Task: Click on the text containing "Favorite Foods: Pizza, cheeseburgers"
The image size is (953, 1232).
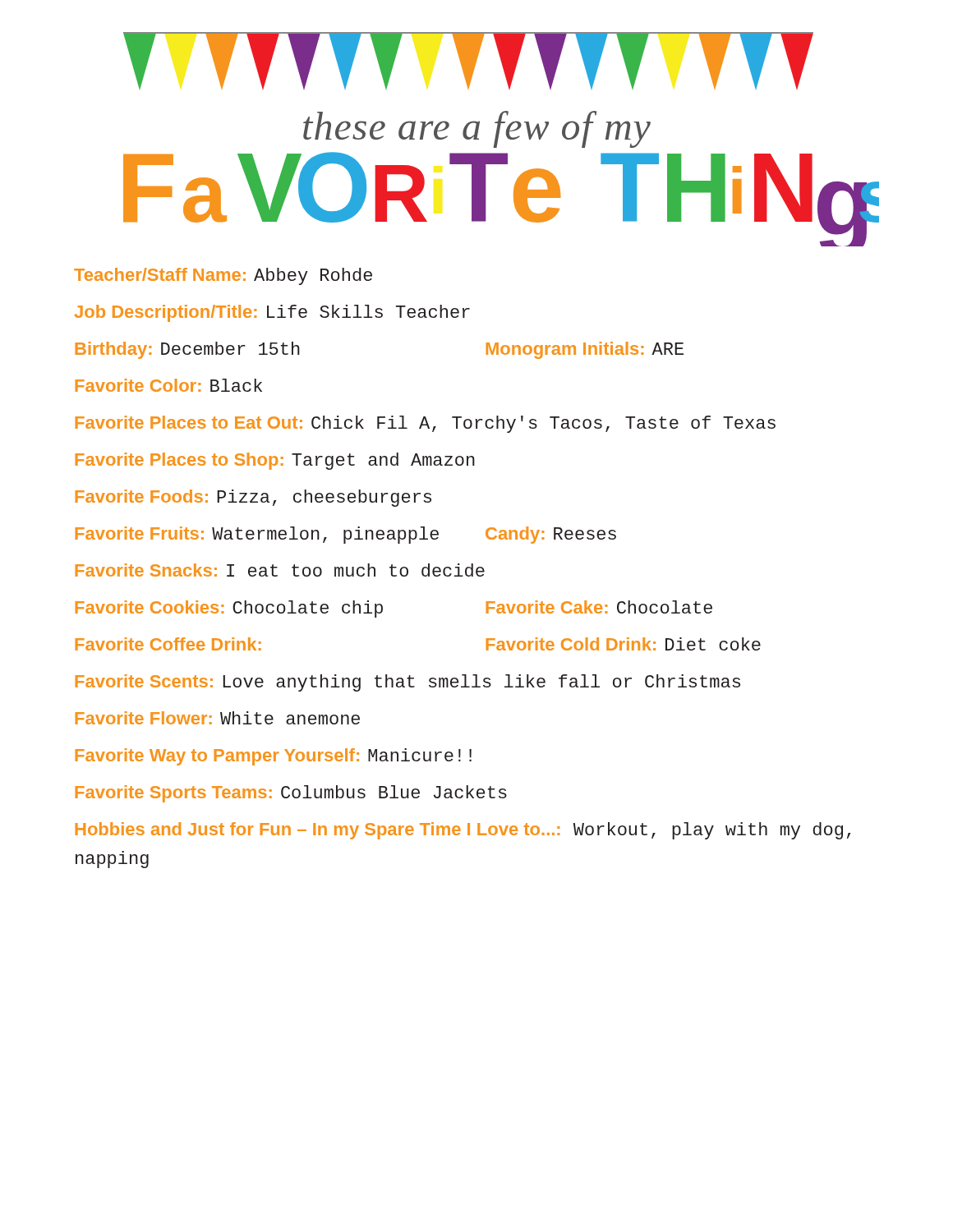Action: [x=253, y=497]
